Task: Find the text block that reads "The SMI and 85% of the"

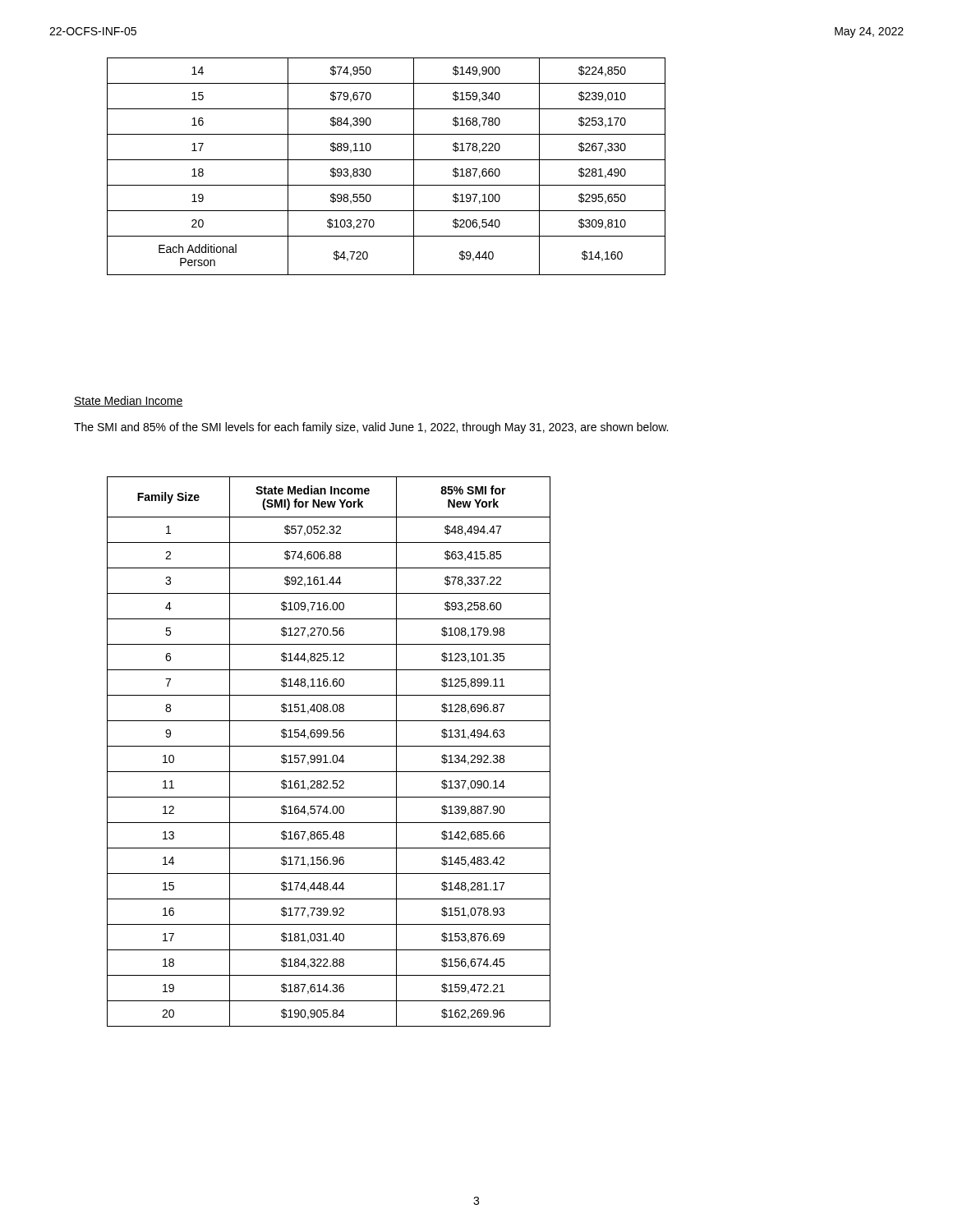Action: (372, 427)
